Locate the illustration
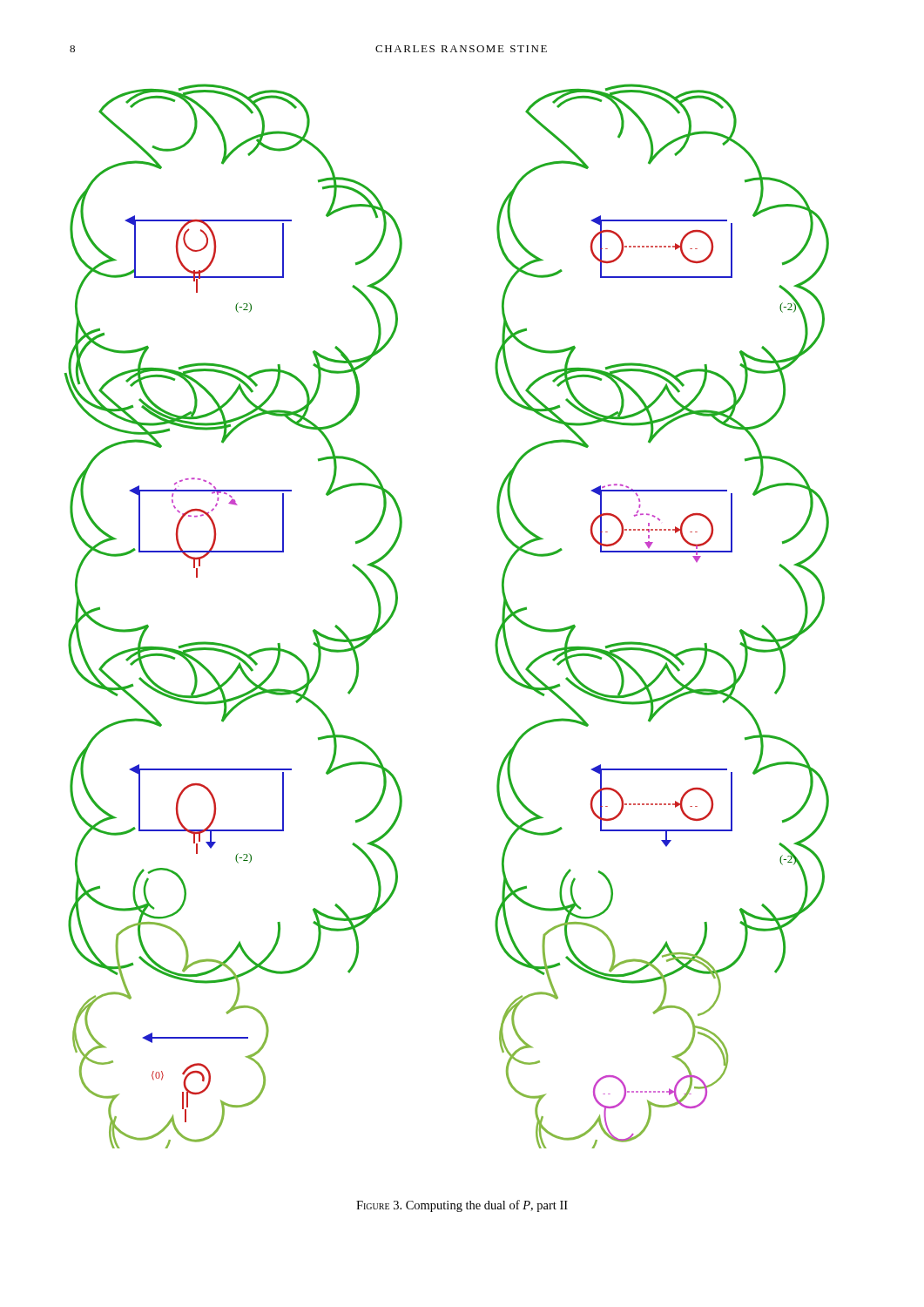Image resolution: width=924 pixels, height=1307 pixels. click(x=462, y=613)
